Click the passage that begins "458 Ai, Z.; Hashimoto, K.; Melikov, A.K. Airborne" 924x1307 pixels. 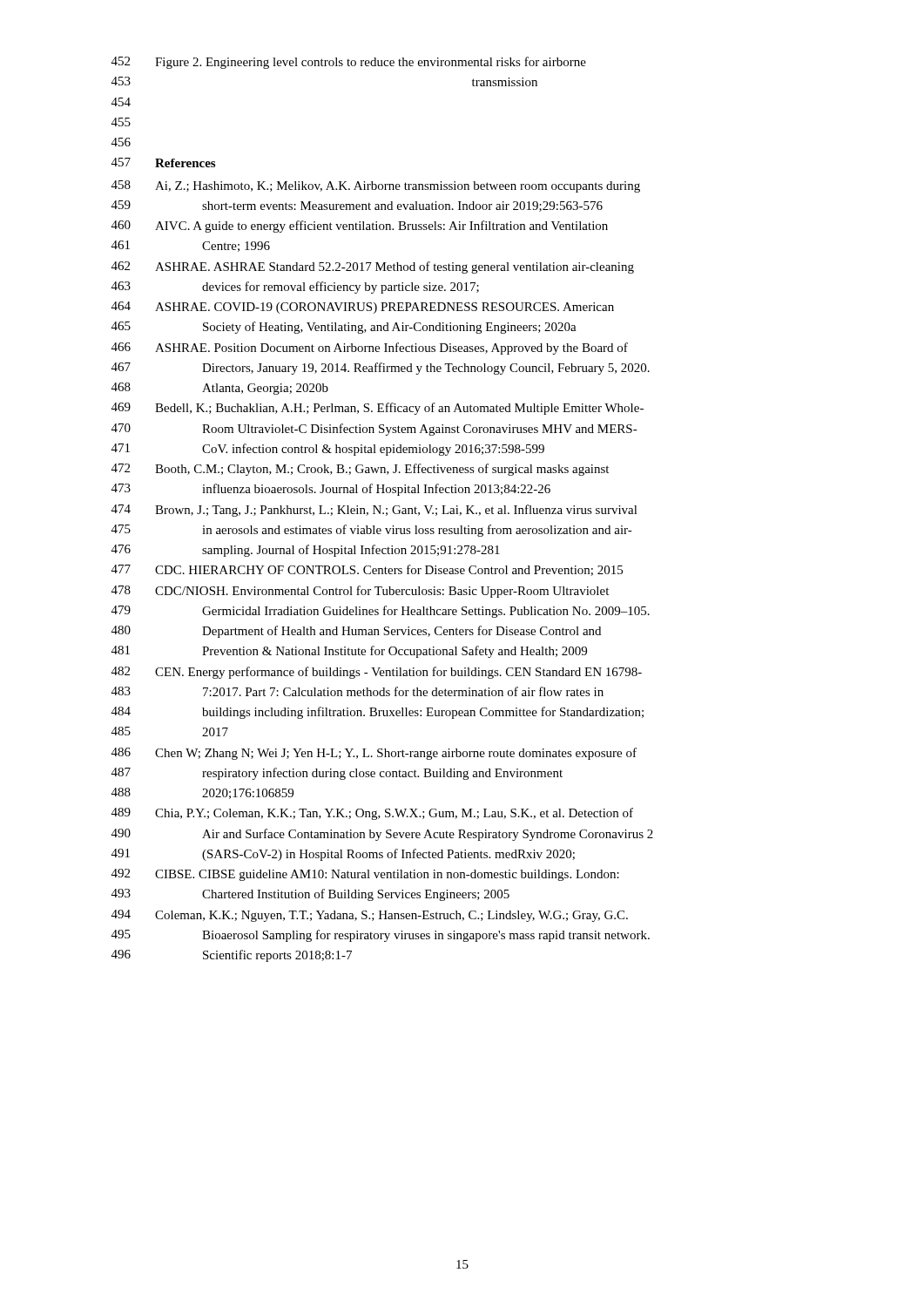click(474, 186)
